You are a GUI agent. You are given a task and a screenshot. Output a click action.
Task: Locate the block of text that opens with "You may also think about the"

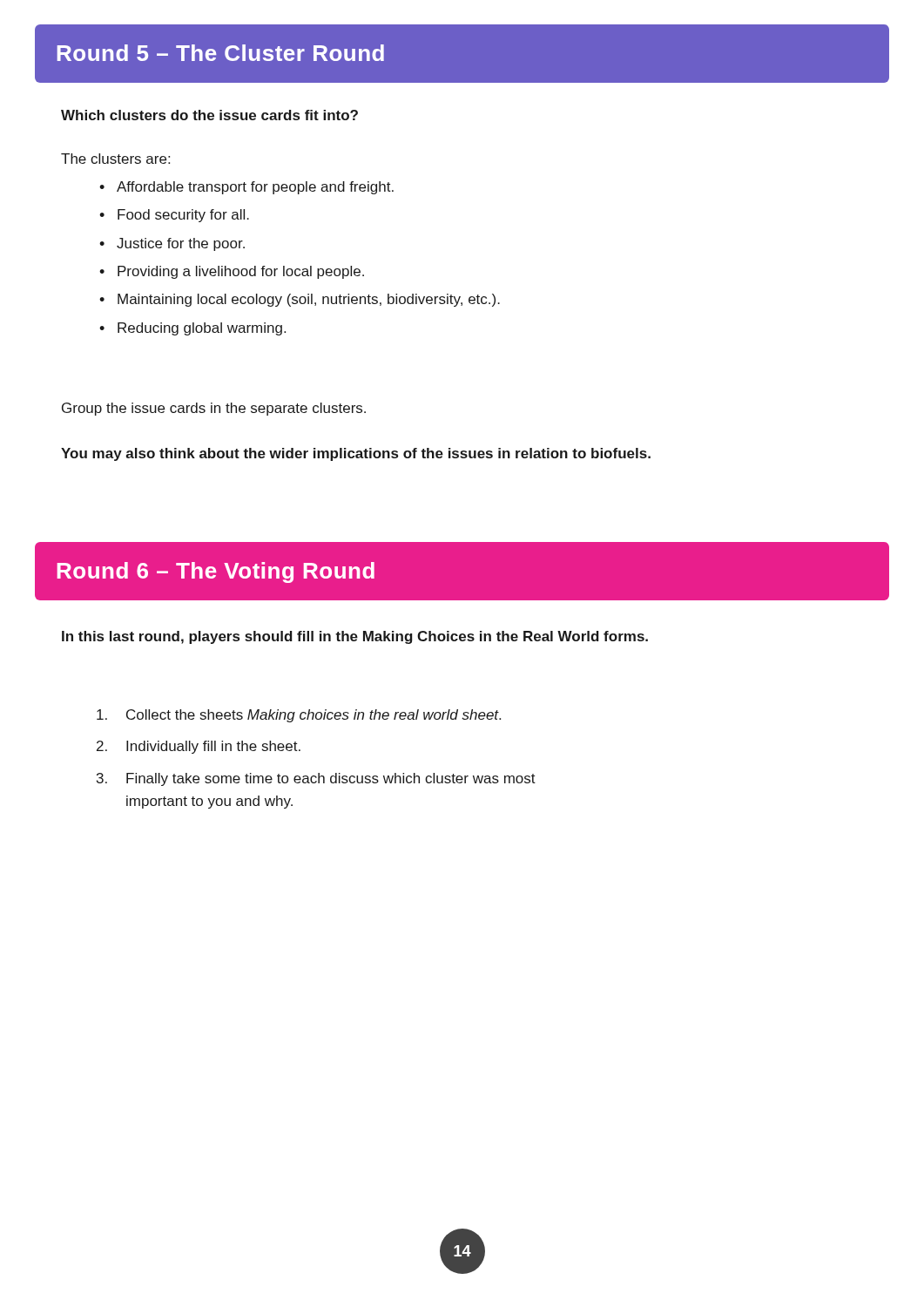click(x=356, y=454)
